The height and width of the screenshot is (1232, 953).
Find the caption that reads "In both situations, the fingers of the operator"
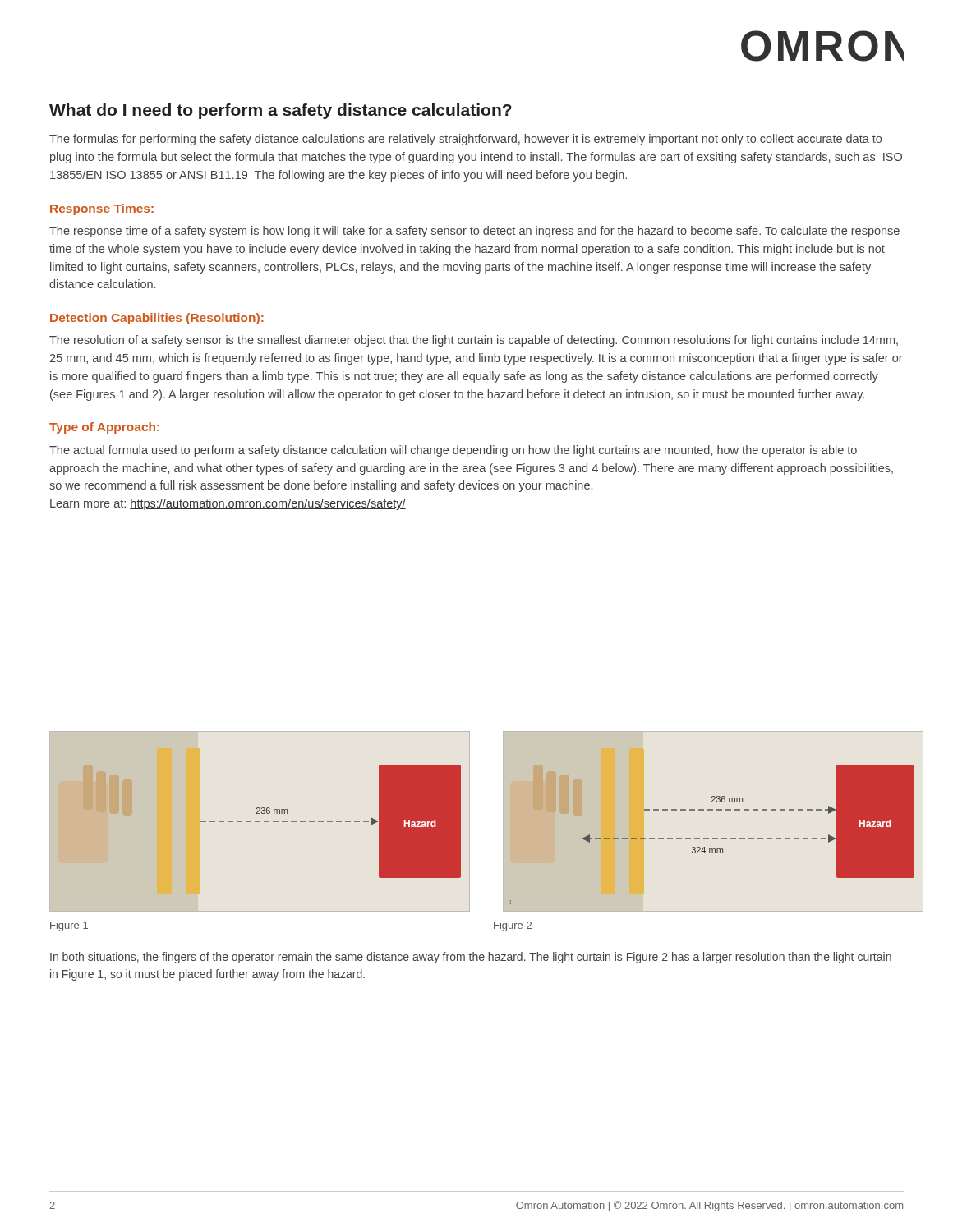470,965
